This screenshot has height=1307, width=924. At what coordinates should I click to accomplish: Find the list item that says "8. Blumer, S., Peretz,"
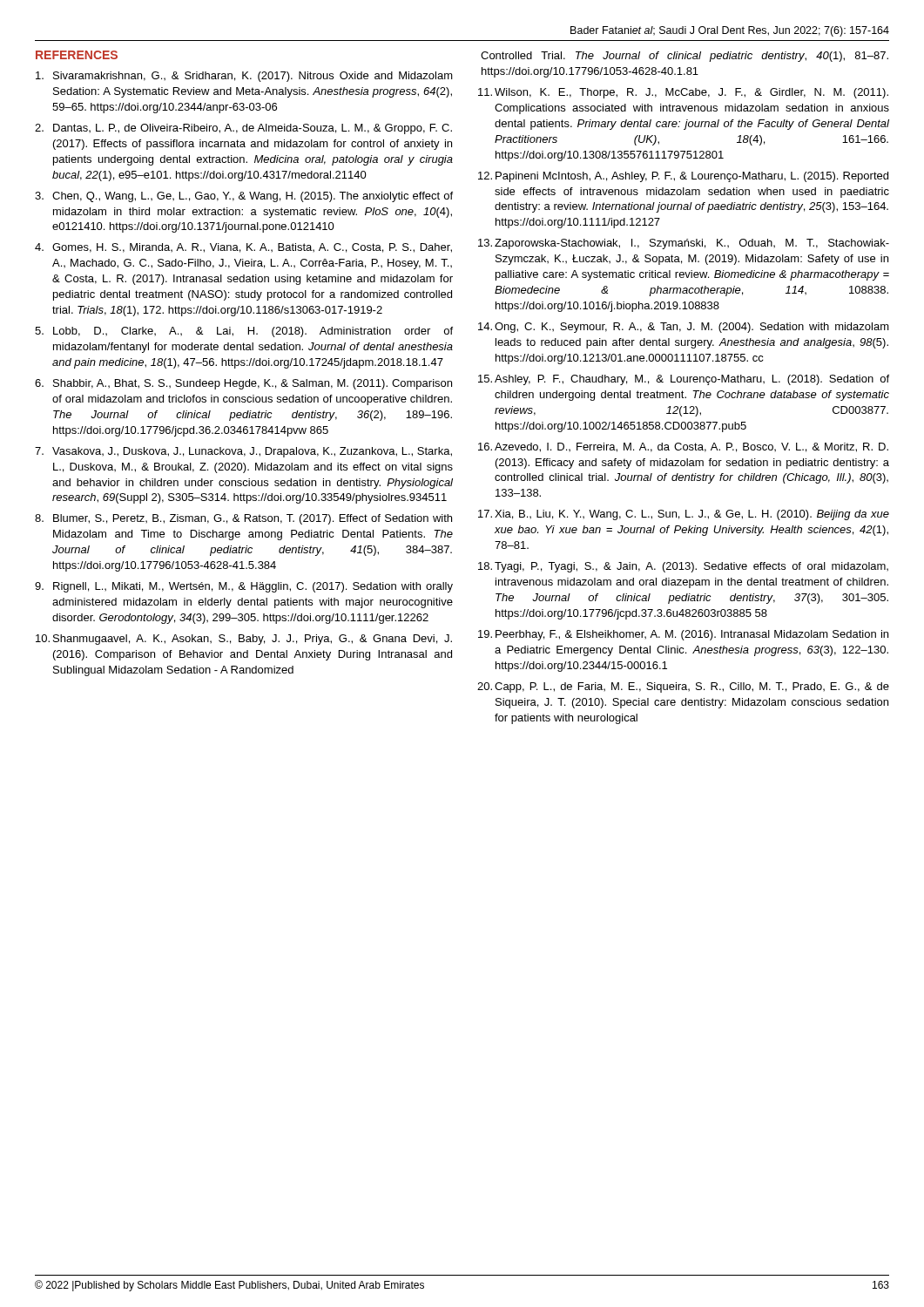click(244, 542)
